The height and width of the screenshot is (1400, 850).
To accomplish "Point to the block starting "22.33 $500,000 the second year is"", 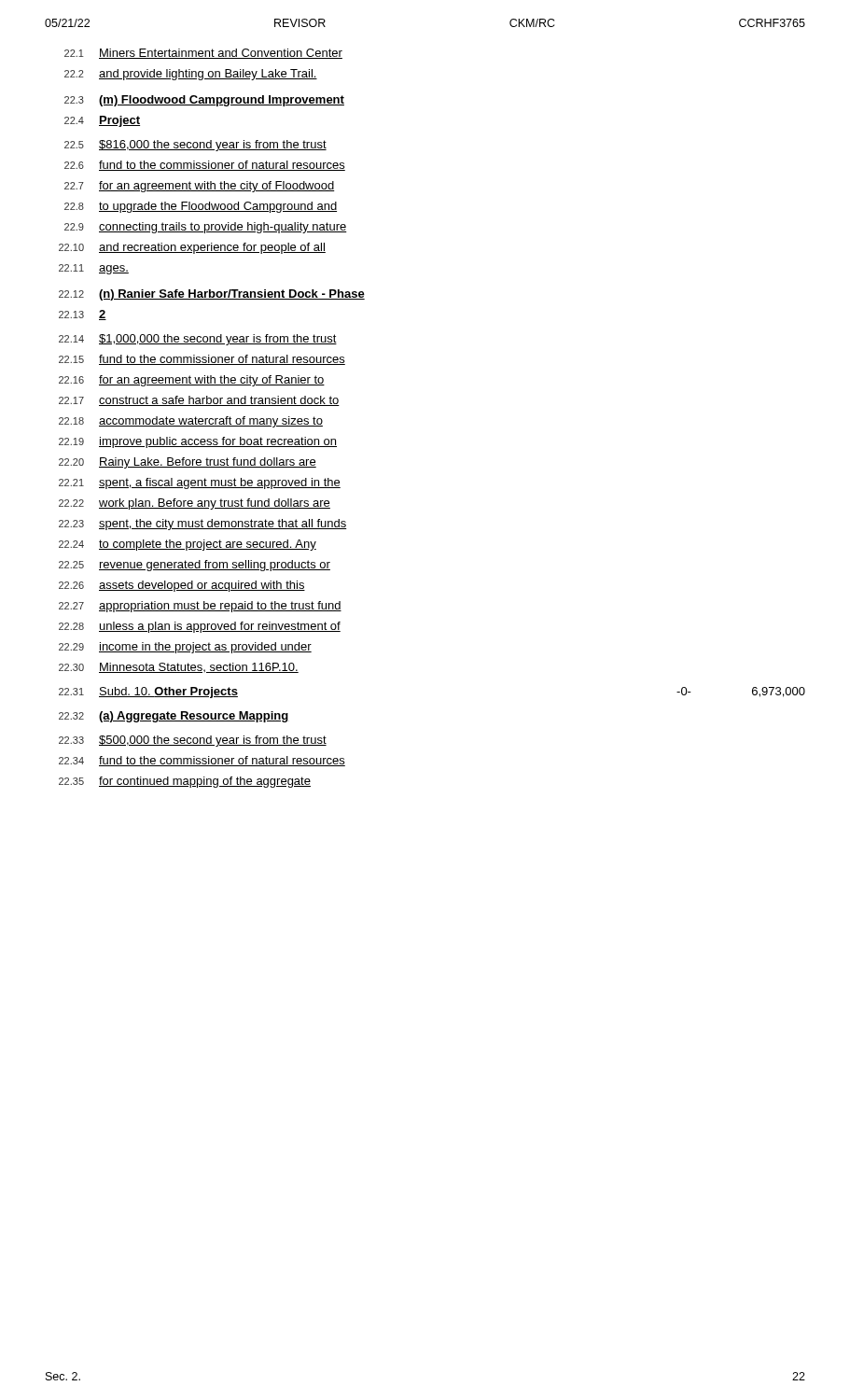I will pos(193,741).
